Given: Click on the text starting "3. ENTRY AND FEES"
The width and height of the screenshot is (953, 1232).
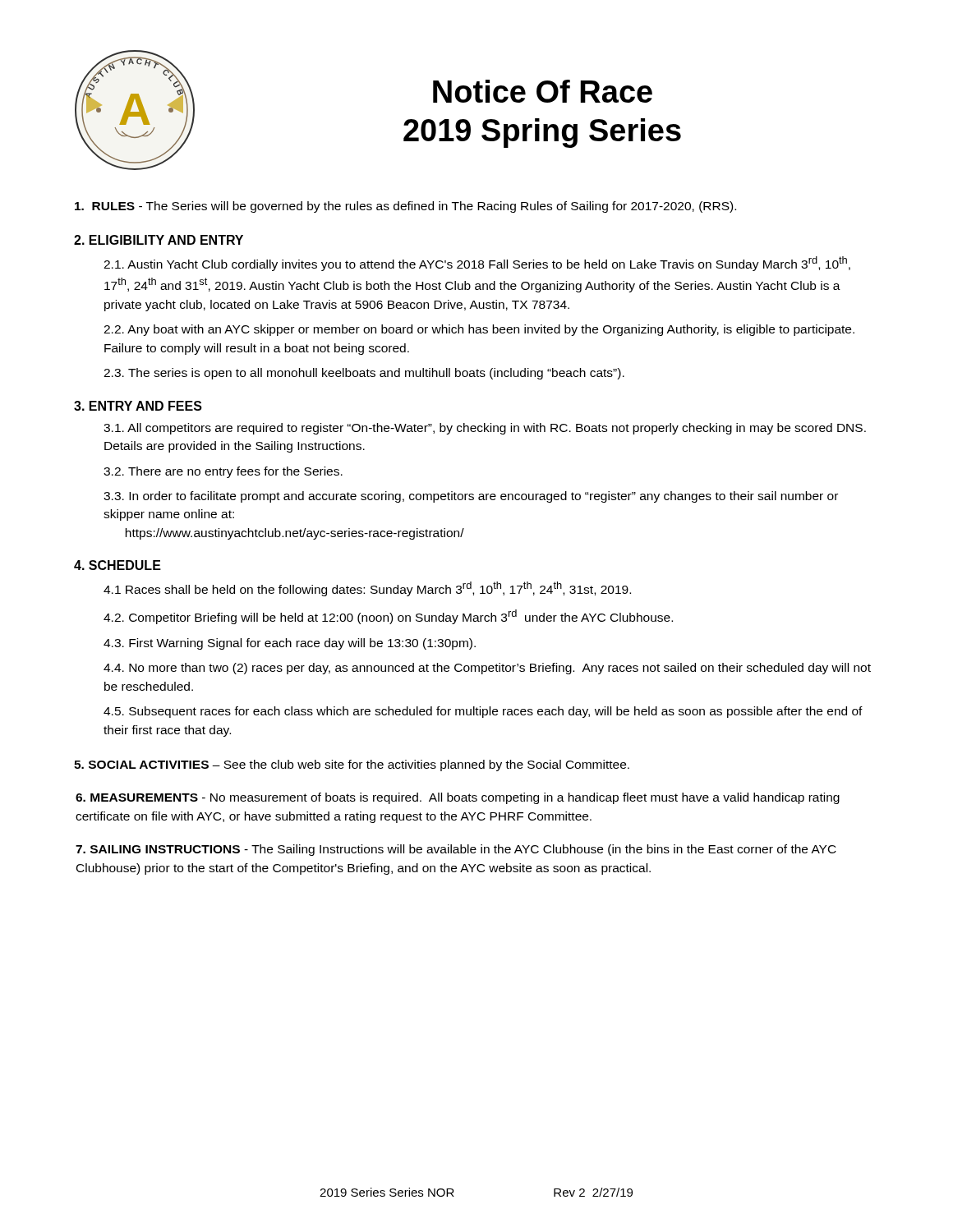Looking at the screenshot, I should pyautogui.click(x=138, y=406).
